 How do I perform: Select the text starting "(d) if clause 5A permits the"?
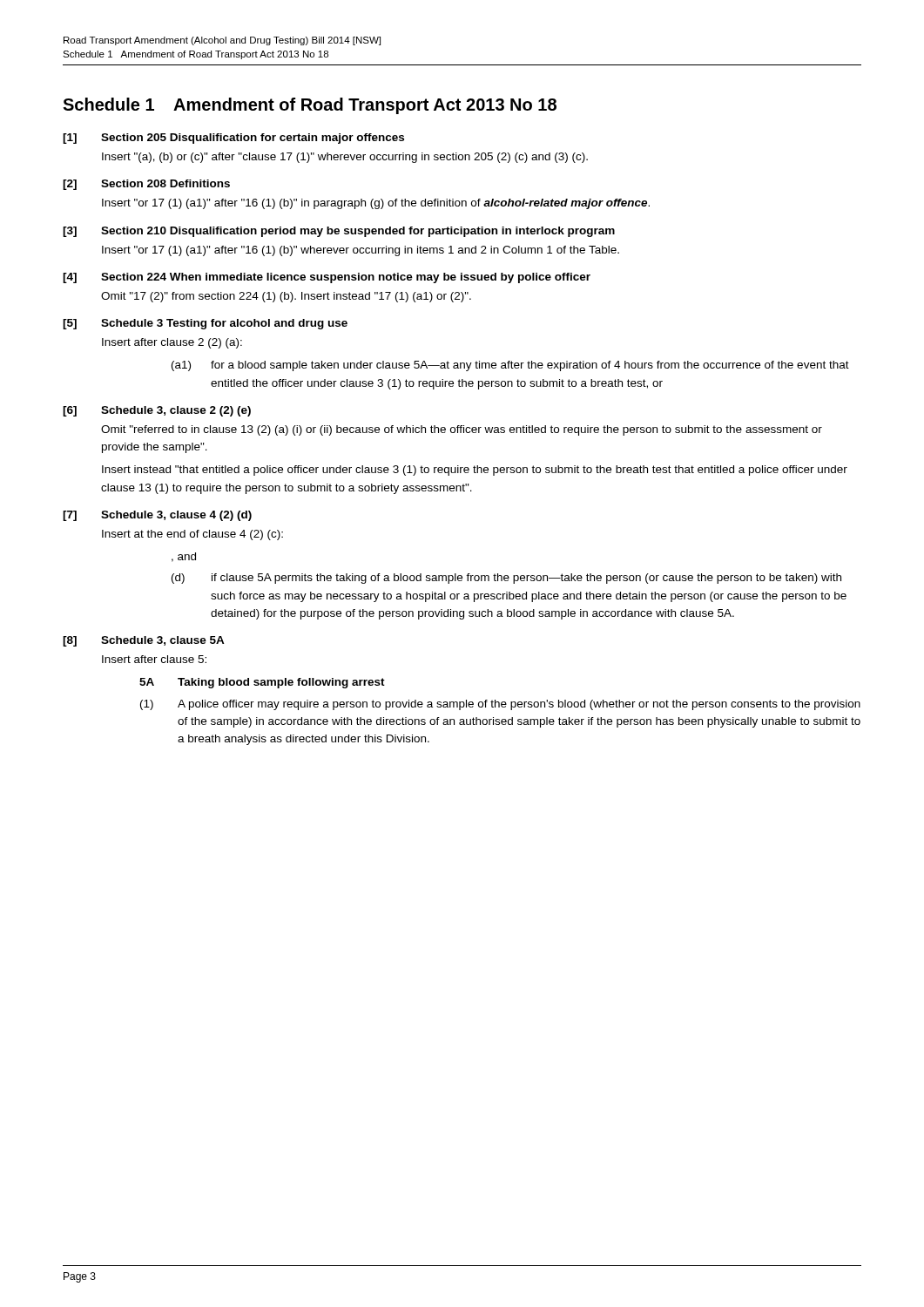coord(516,596)
